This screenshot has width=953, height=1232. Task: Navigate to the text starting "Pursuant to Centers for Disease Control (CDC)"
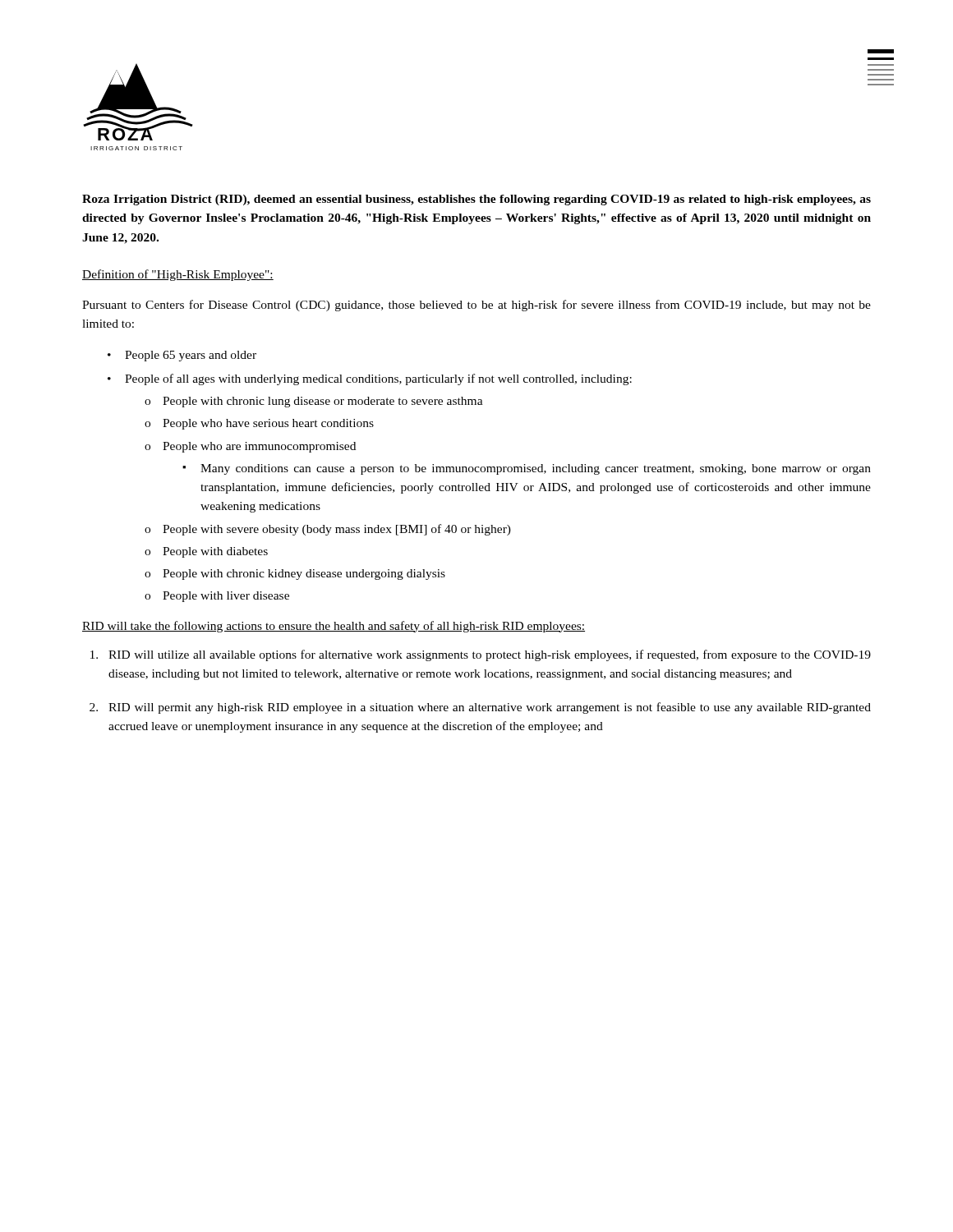pos(476,314)
